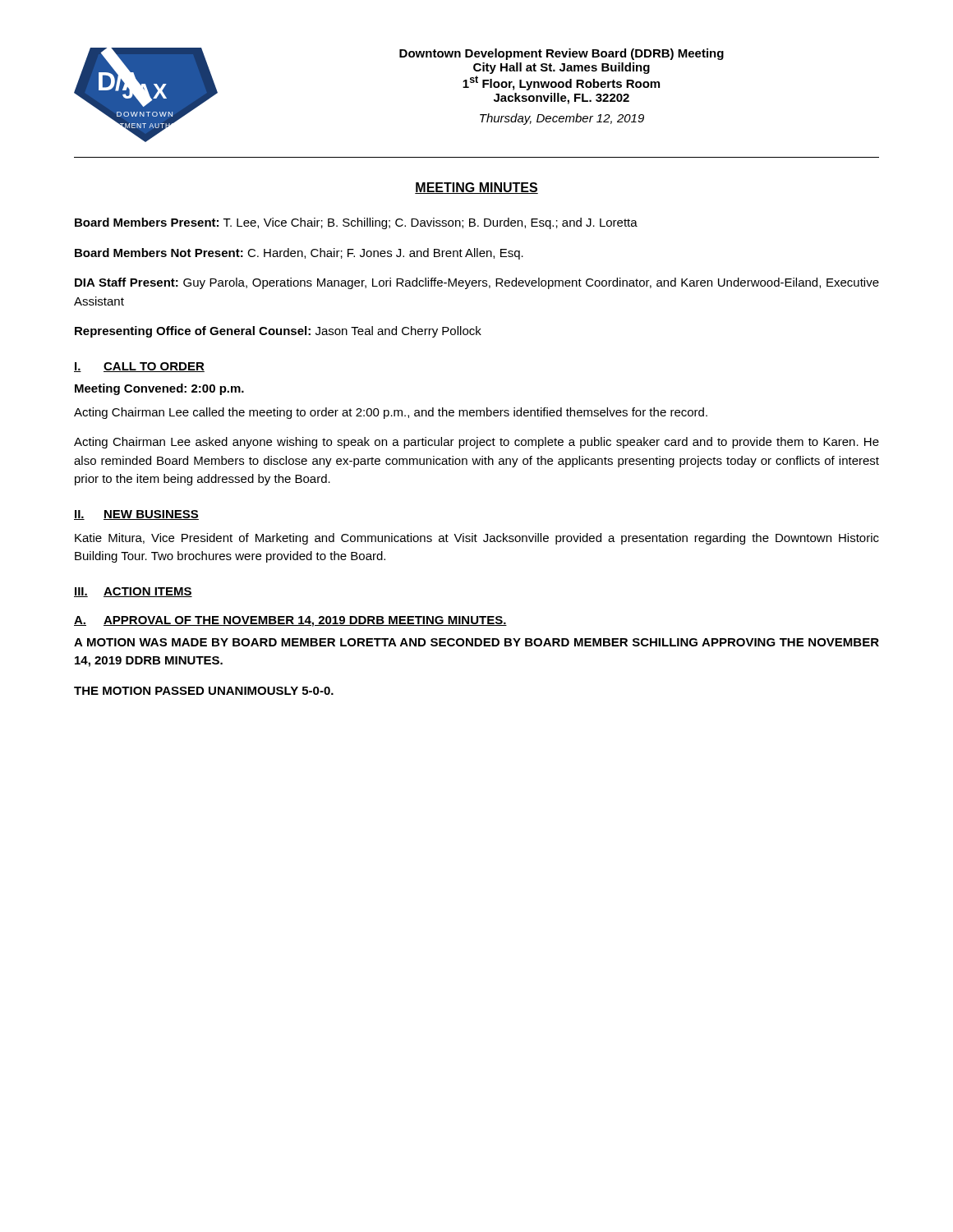Image resolution: width=953 pixels, height=1232 pixels.
Task: Where does it say "III. ACTION ITEMS"?
Action: 133,591
